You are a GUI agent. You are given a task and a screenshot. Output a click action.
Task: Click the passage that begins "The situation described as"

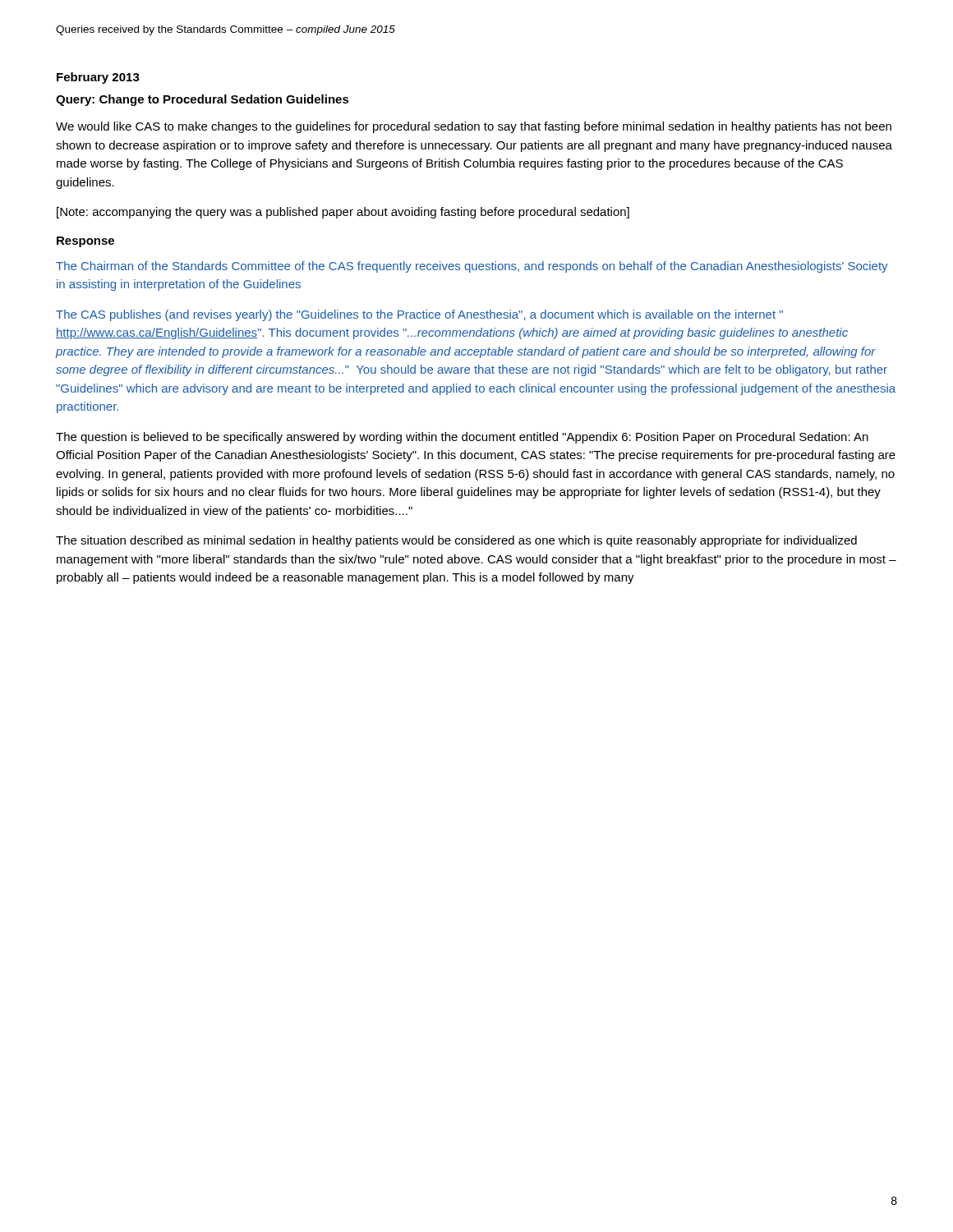click(x=476, y=559)
